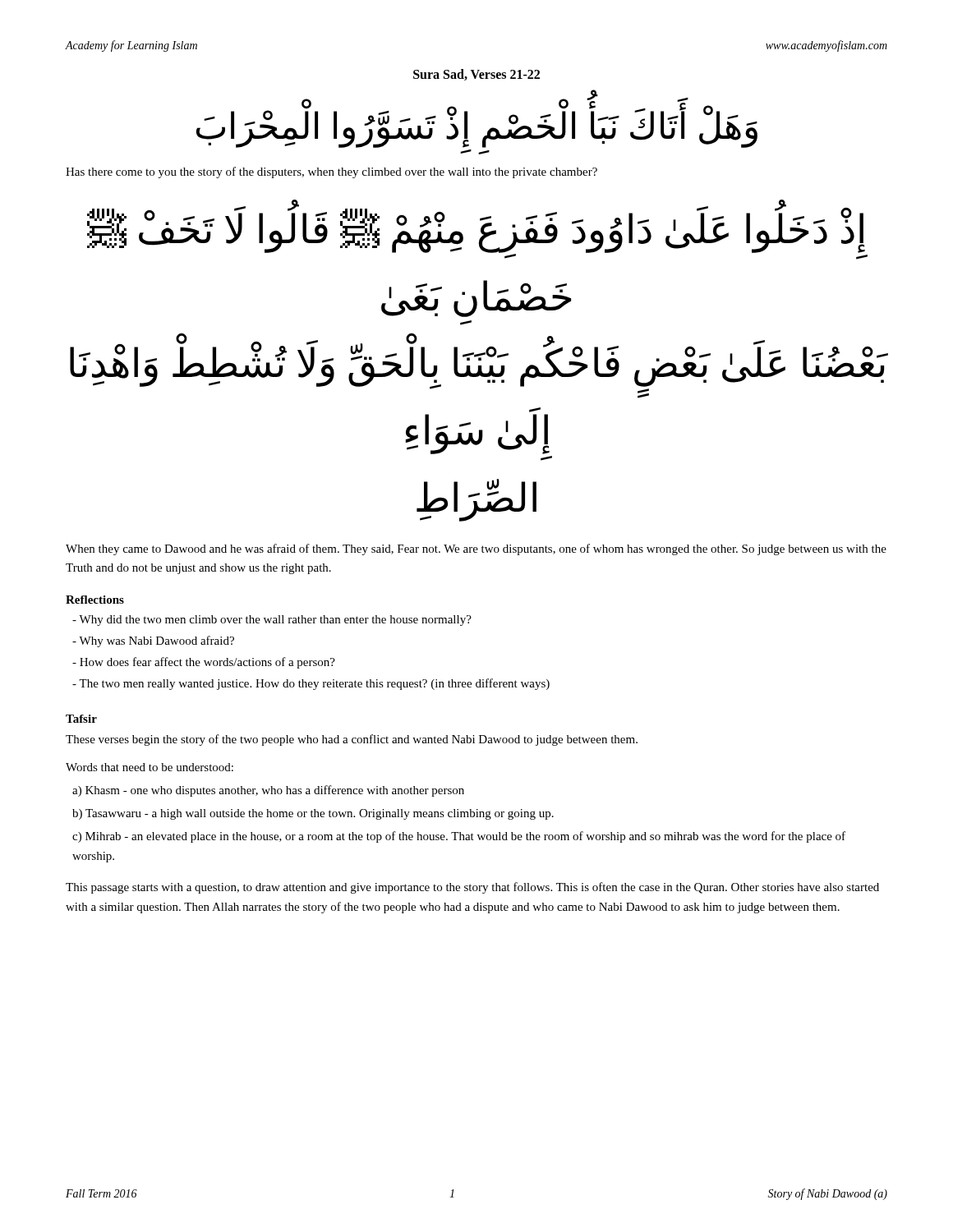Where is the passage that starts "How does fear affect"?
Image resolution: width=953 pixels, height=1232 pixels.
tap(204, 662)
